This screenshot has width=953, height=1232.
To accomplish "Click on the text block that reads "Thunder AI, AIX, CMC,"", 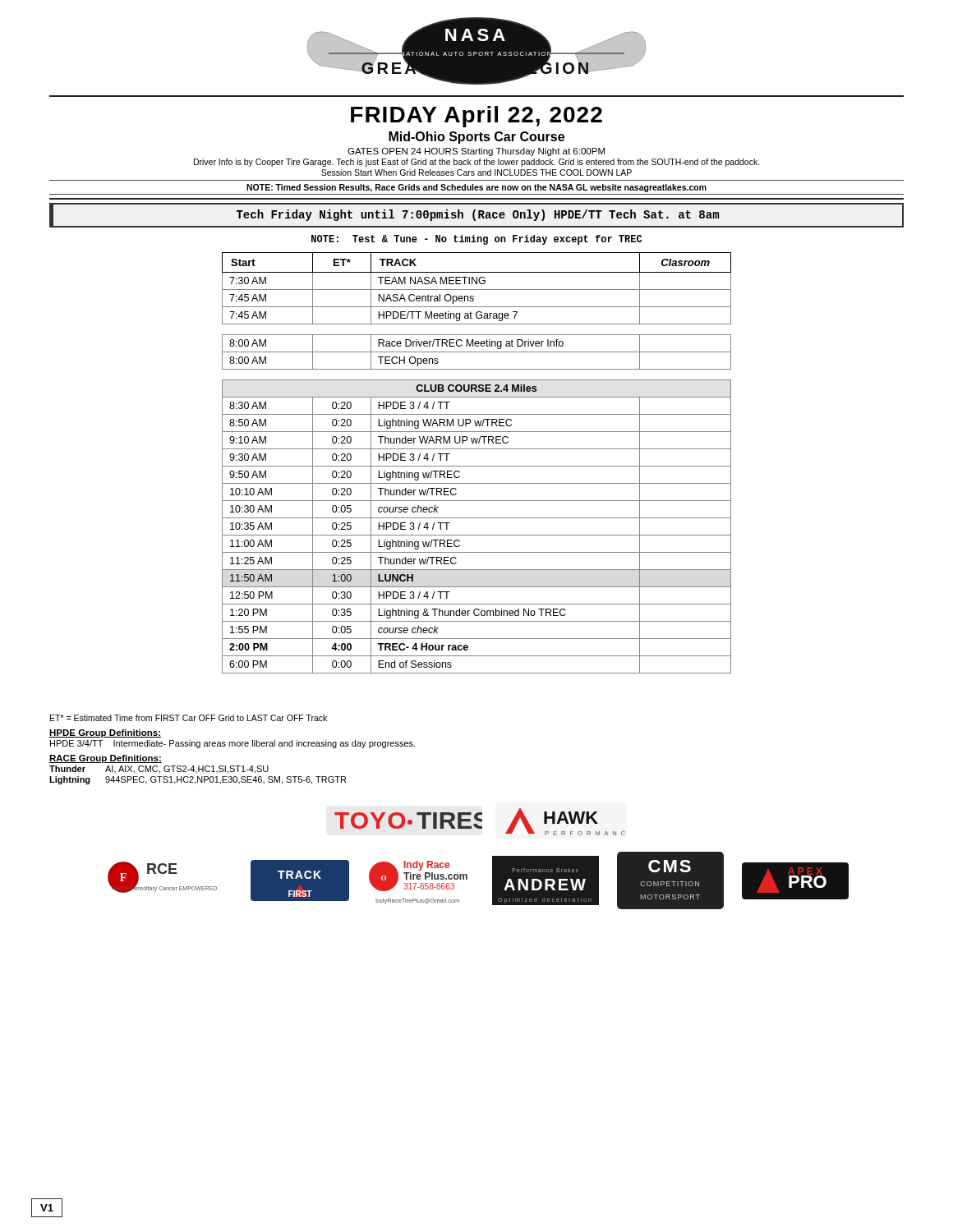I will click(x=159, y=769).
